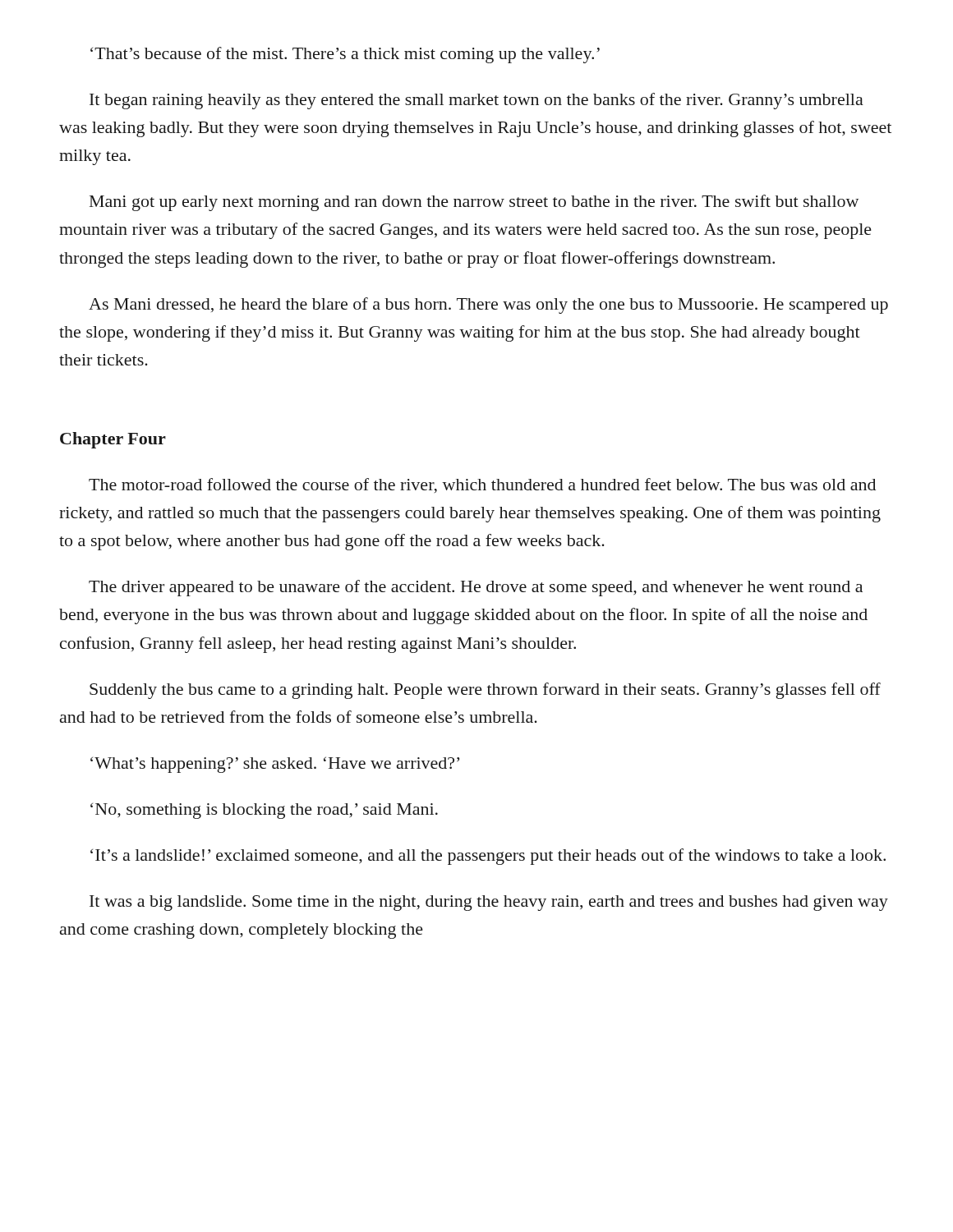Click the passage that begins "‘No, something is blocking the road,’"

point(264,808)
